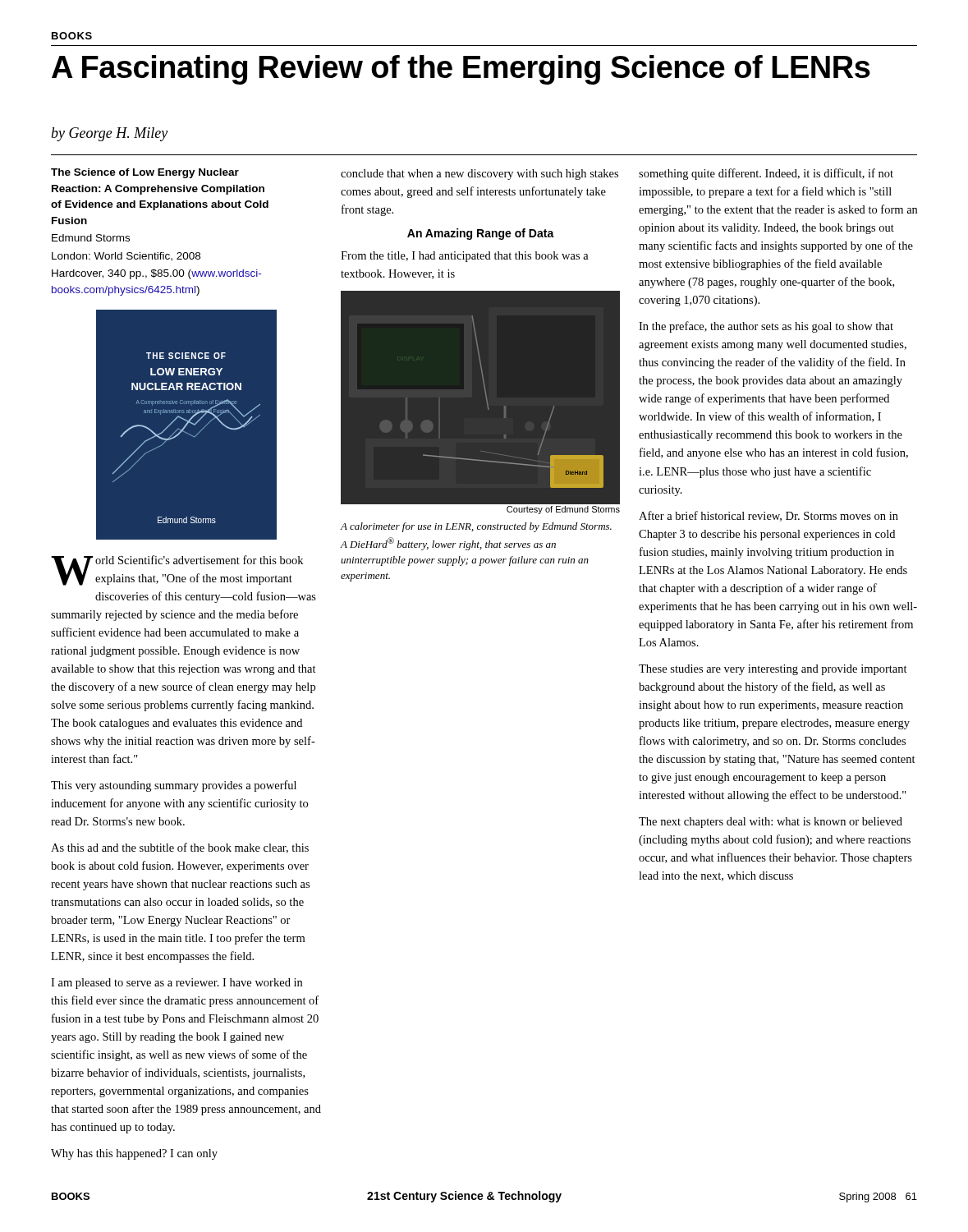Select the text block starting "An Amazing Range of Data"
Image resolution: width=968 pixels, height=1232 pixels.
pos(480,233)
